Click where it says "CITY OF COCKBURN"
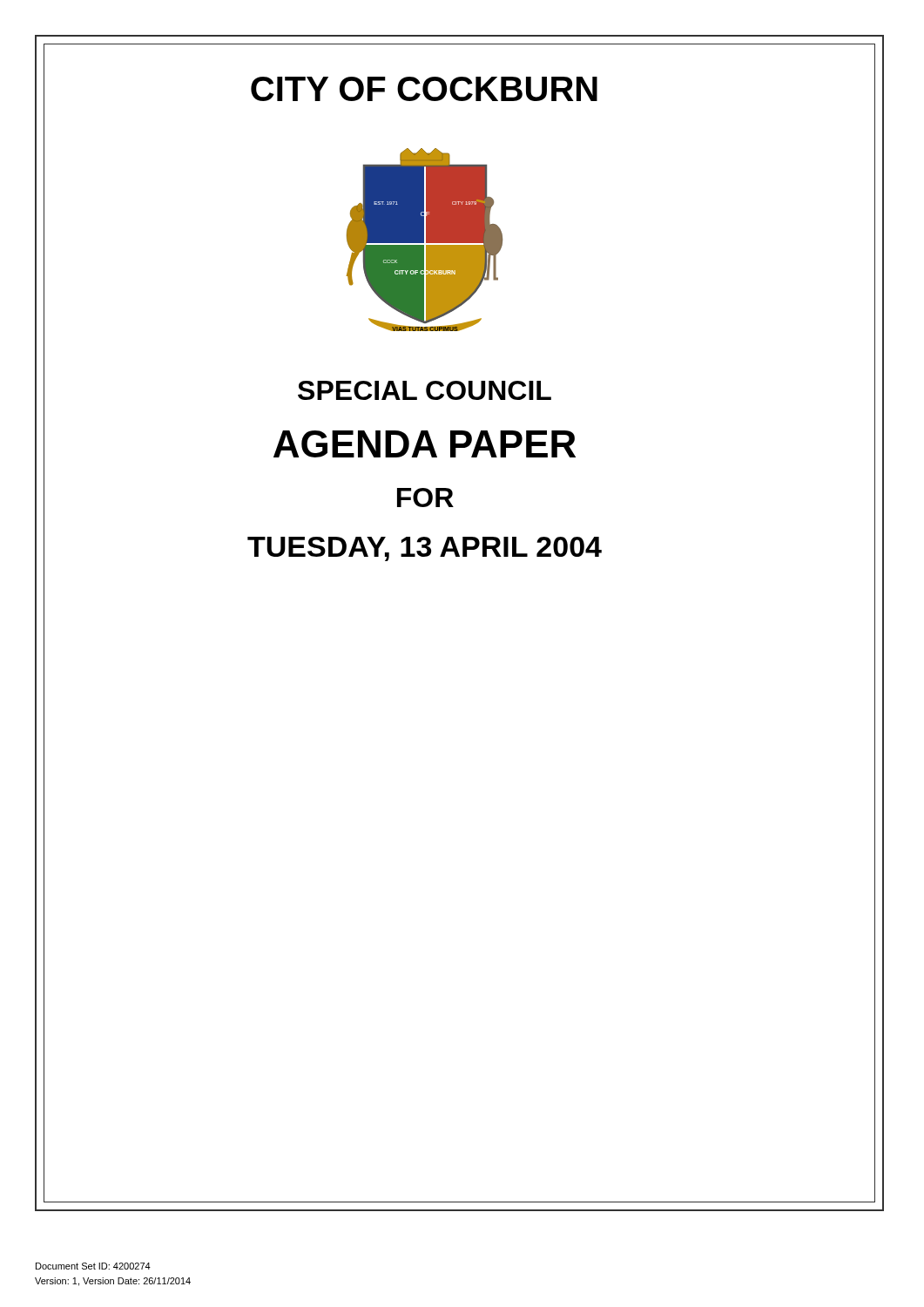Image resolution: width=924 pixels, height=1307 pixels. [x=425, y=89]
